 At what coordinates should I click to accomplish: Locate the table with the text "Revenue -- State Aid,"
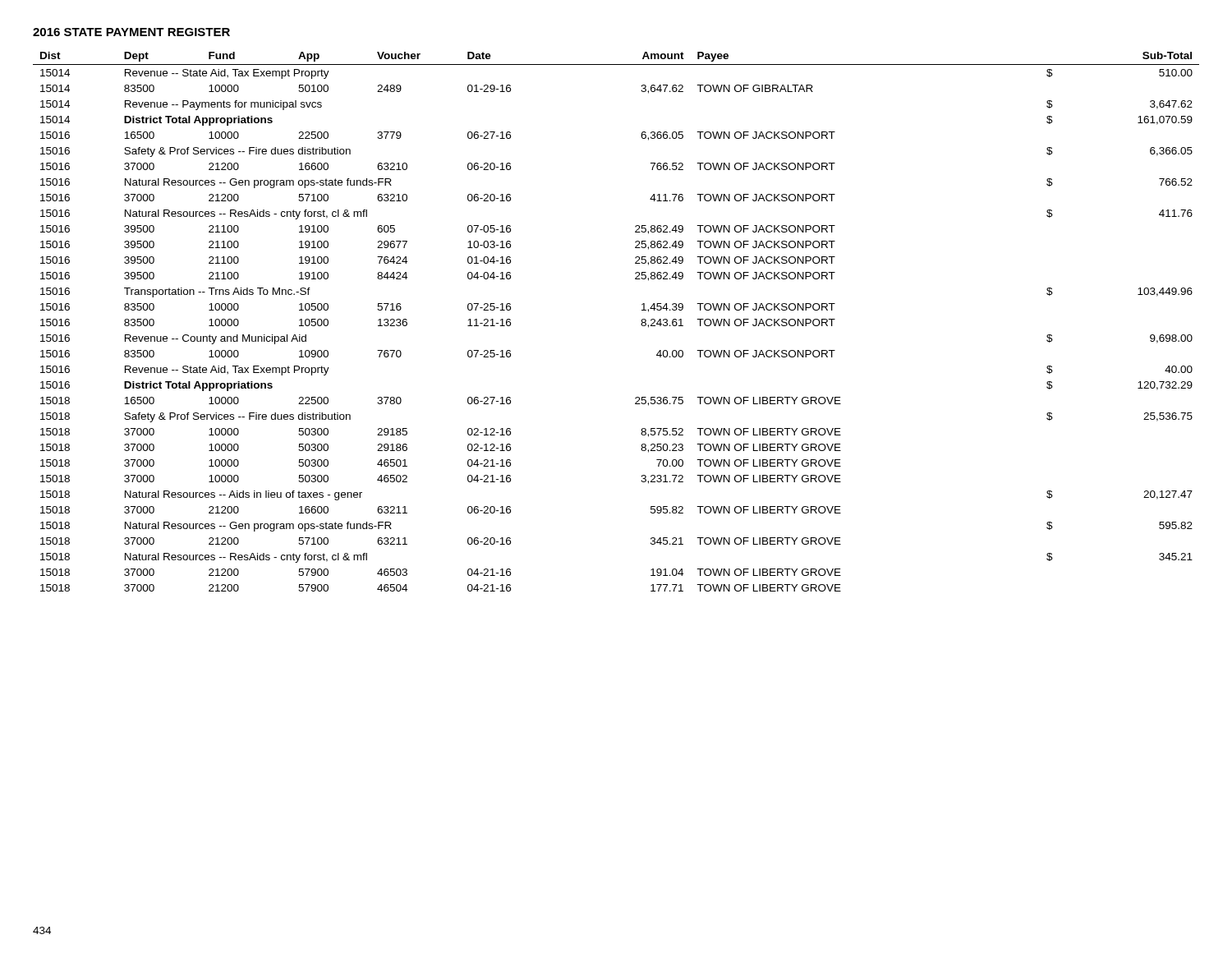point(616,321)
